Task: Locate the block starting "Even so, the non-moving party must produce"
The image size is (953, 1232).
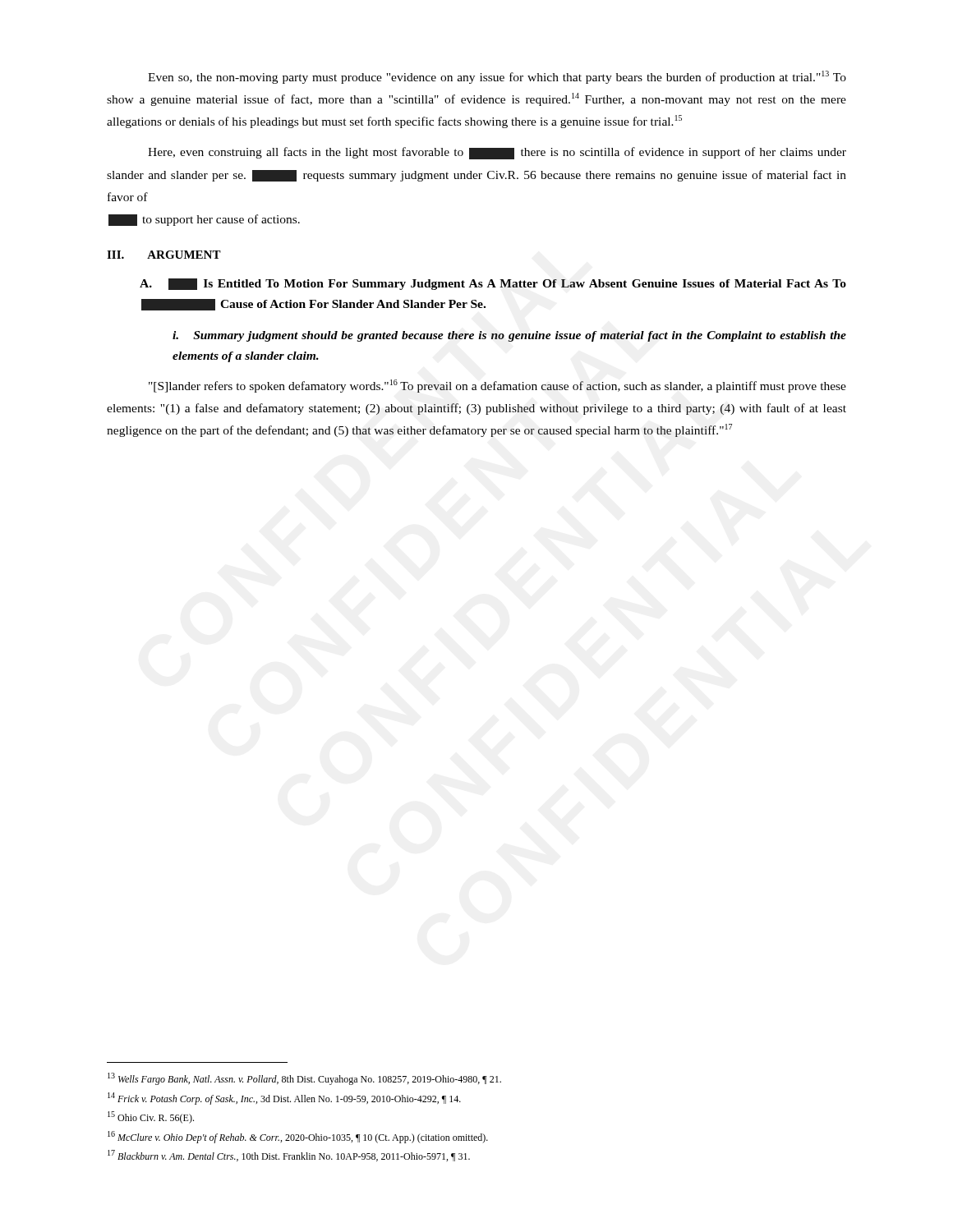Action: 476,99
